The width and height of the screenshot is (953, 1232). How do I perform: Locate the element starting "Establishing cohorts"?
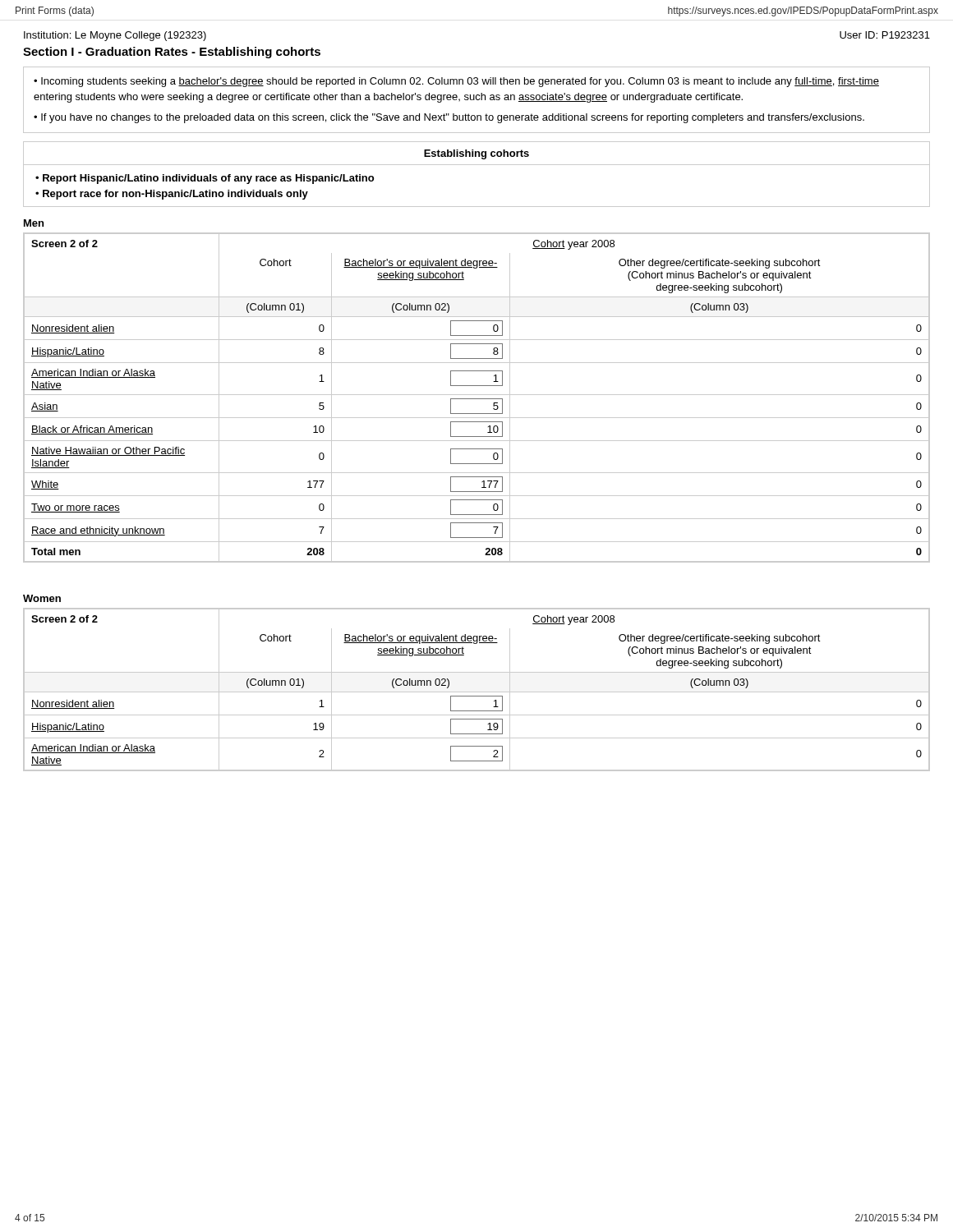coord(476,153)
